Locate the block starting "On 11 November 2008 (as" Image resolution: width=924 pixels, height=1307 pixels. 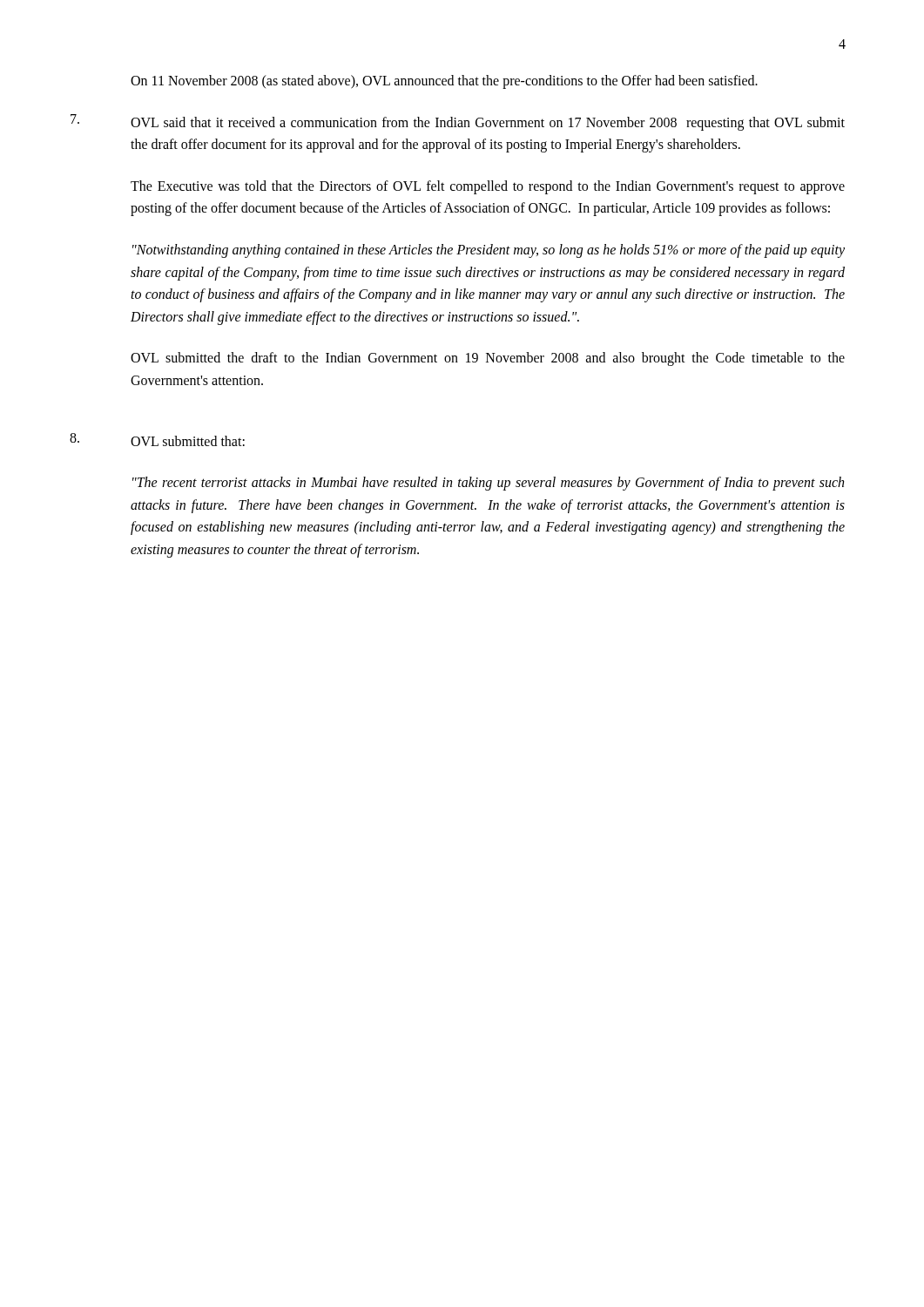pos(444,81)
